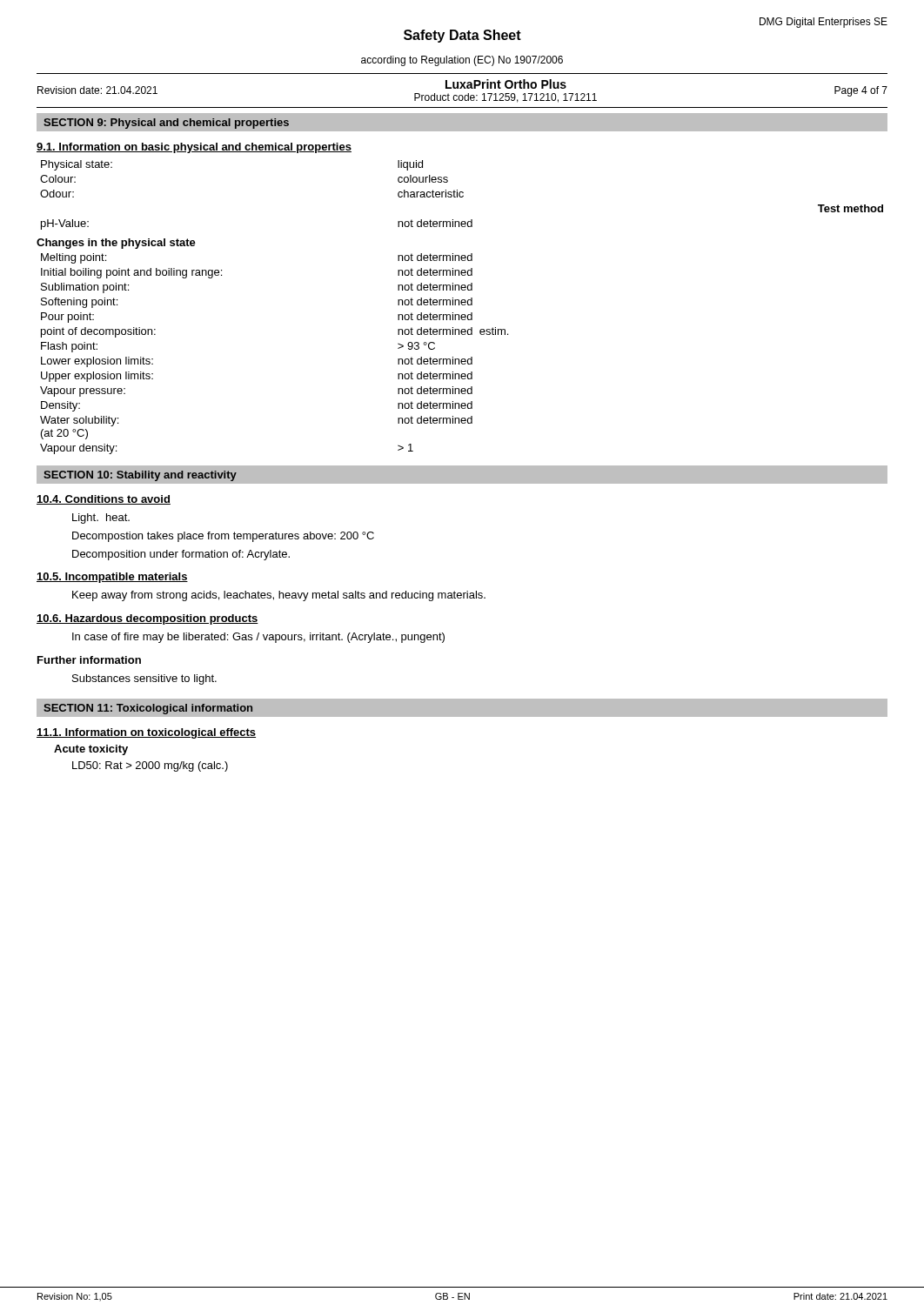Viewport: 924px width, 1305px height.
Task: Locate the section header with the text "Further information"
Action: [89, 660]
